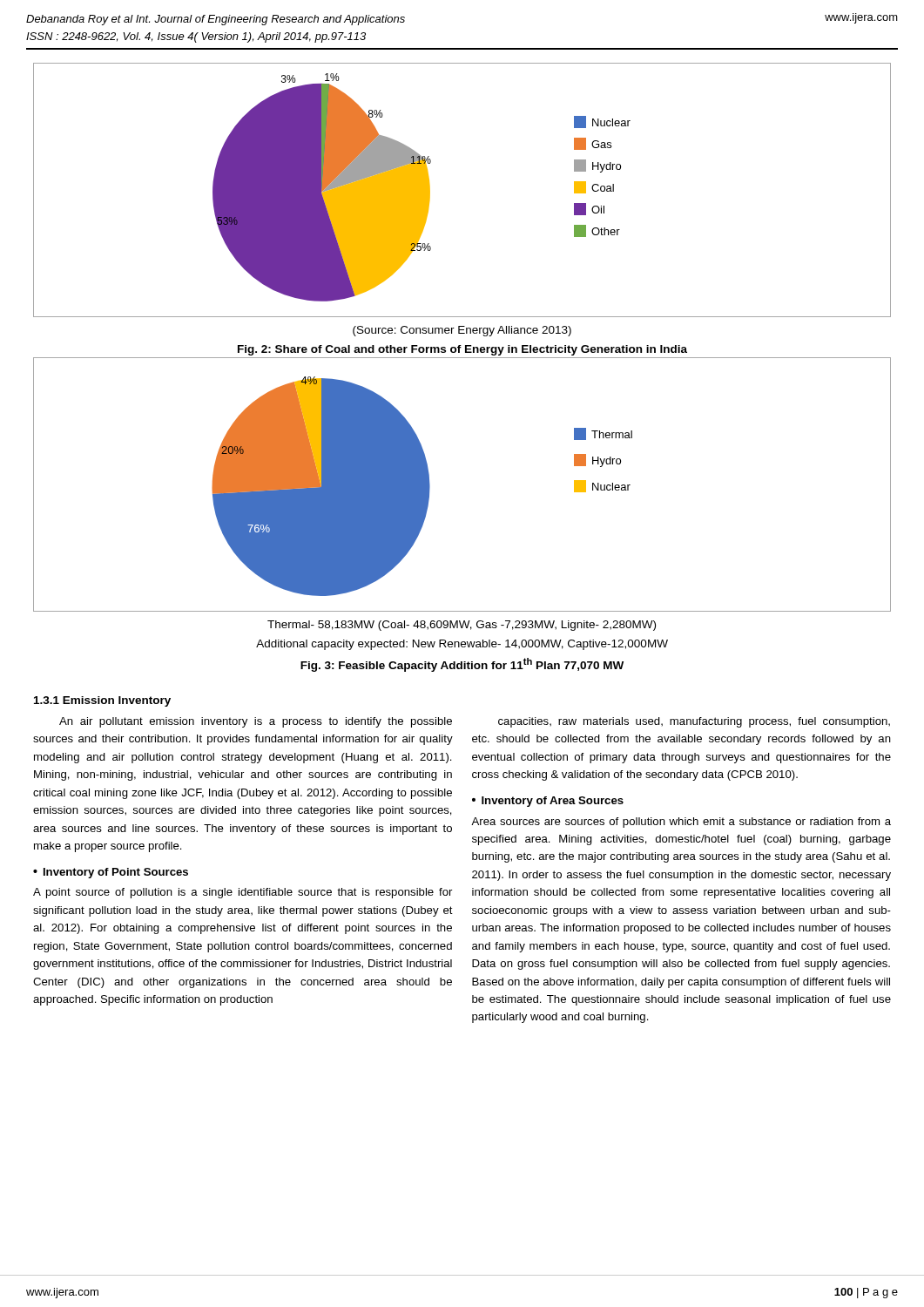Viewport: 924px width, 1307px height.
Task: Click on the list item containing "Inventory of Point"
Action: tap(243, 935)
